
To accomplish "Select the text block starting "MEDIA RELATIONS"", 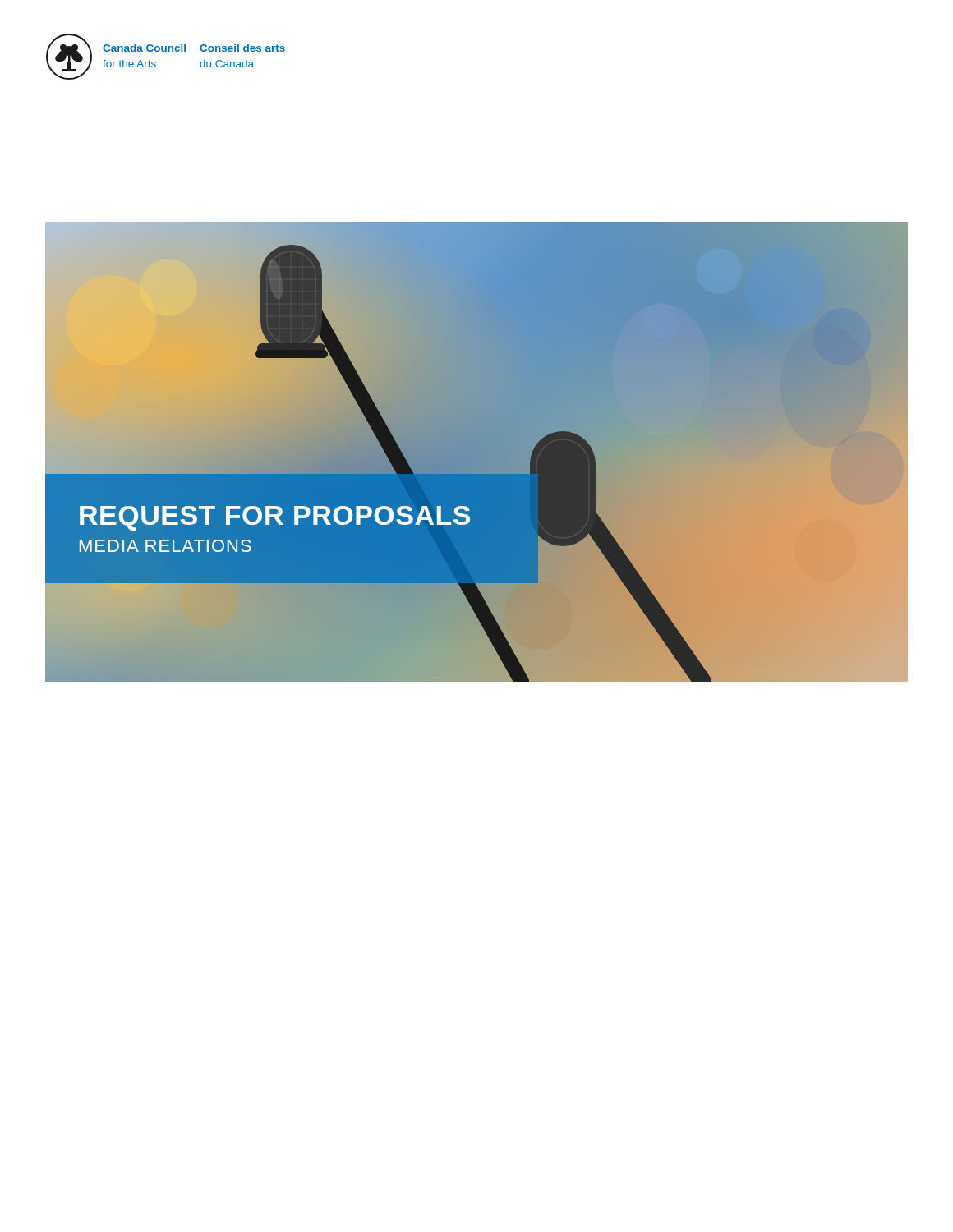I will (x=165, y=546).
